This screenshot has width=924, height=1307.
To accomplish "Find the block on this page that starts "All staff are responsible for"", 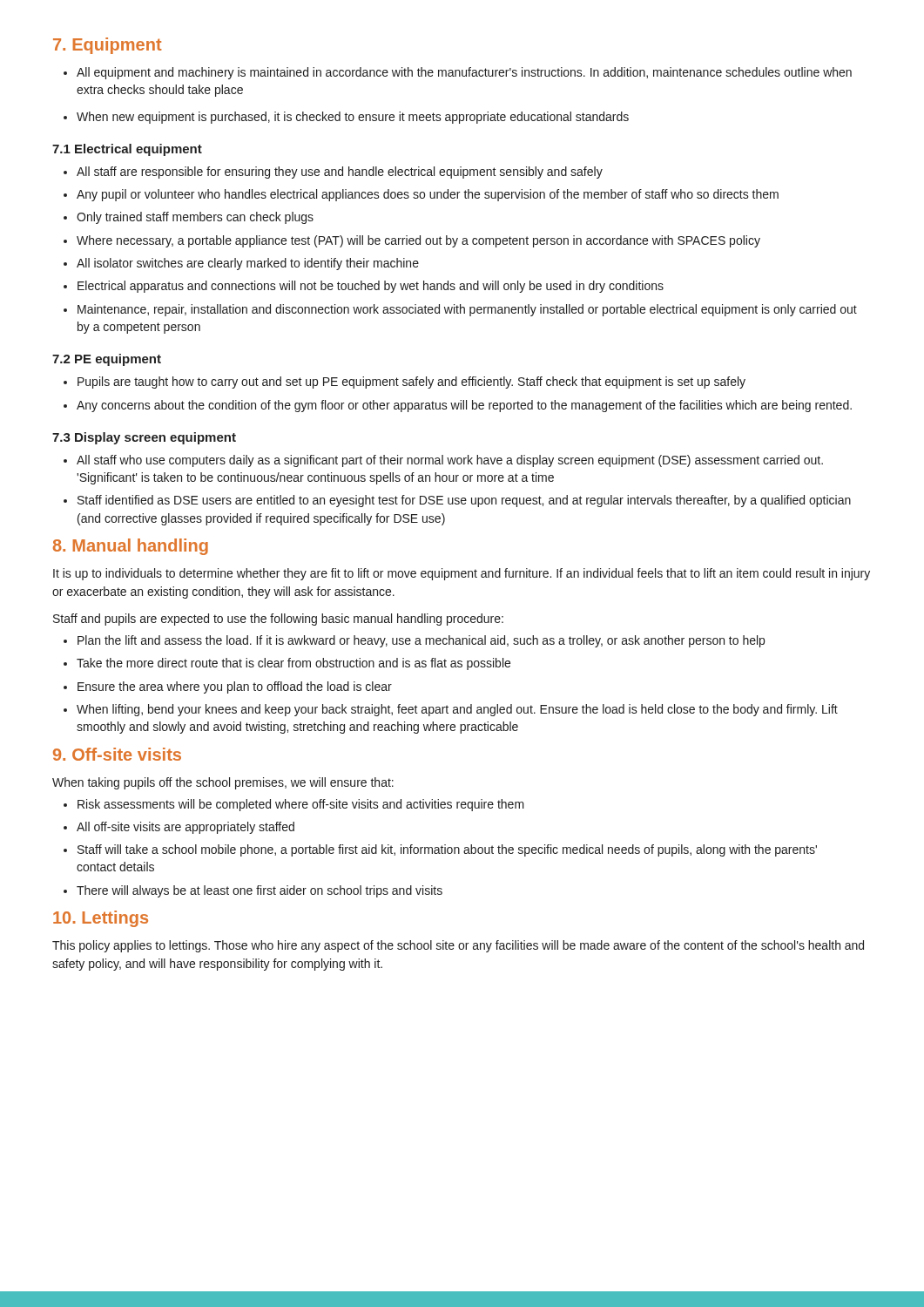I will click(462, 172).
